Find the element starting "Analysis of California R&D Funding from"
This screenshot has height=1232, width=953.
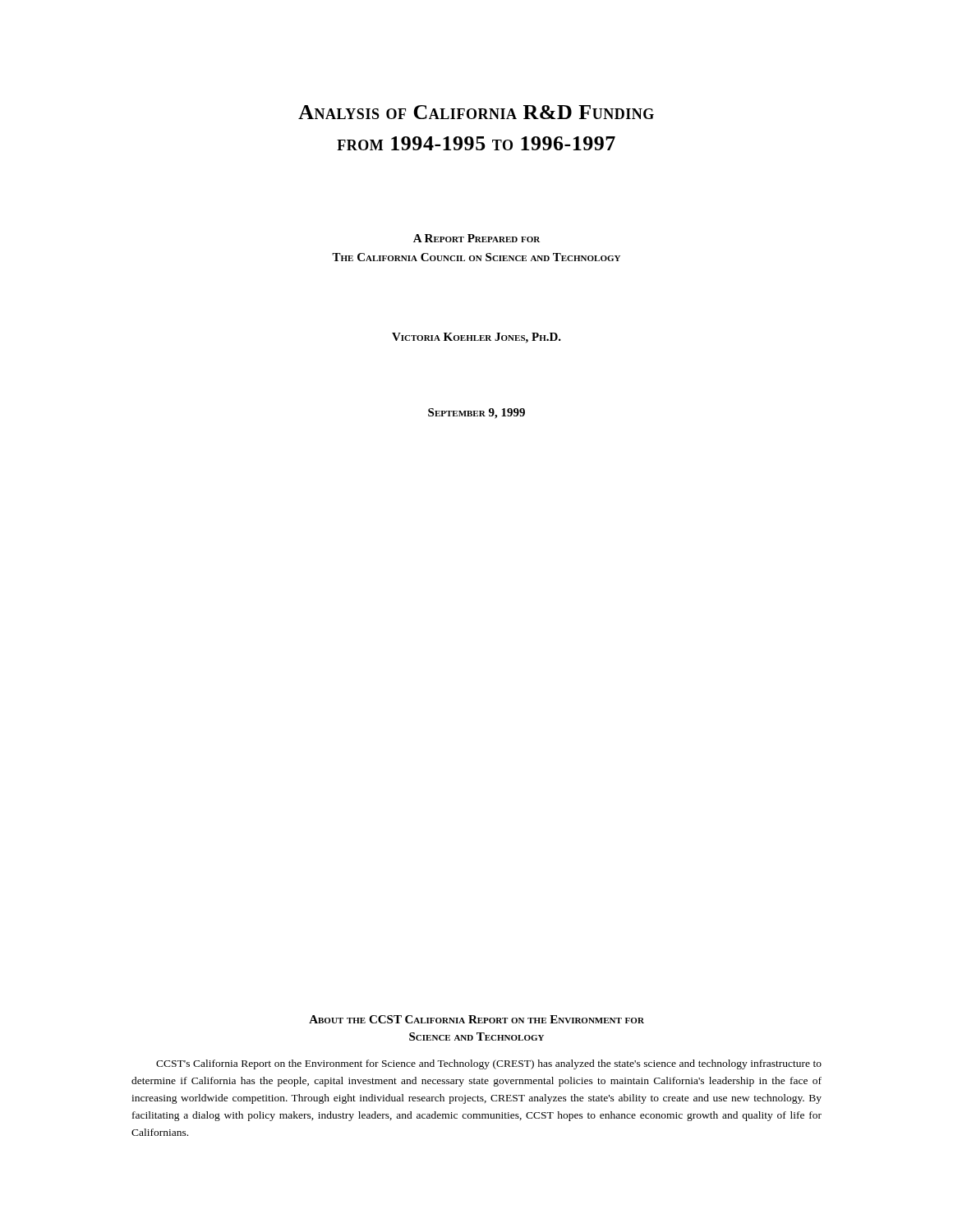click(476, 128)
